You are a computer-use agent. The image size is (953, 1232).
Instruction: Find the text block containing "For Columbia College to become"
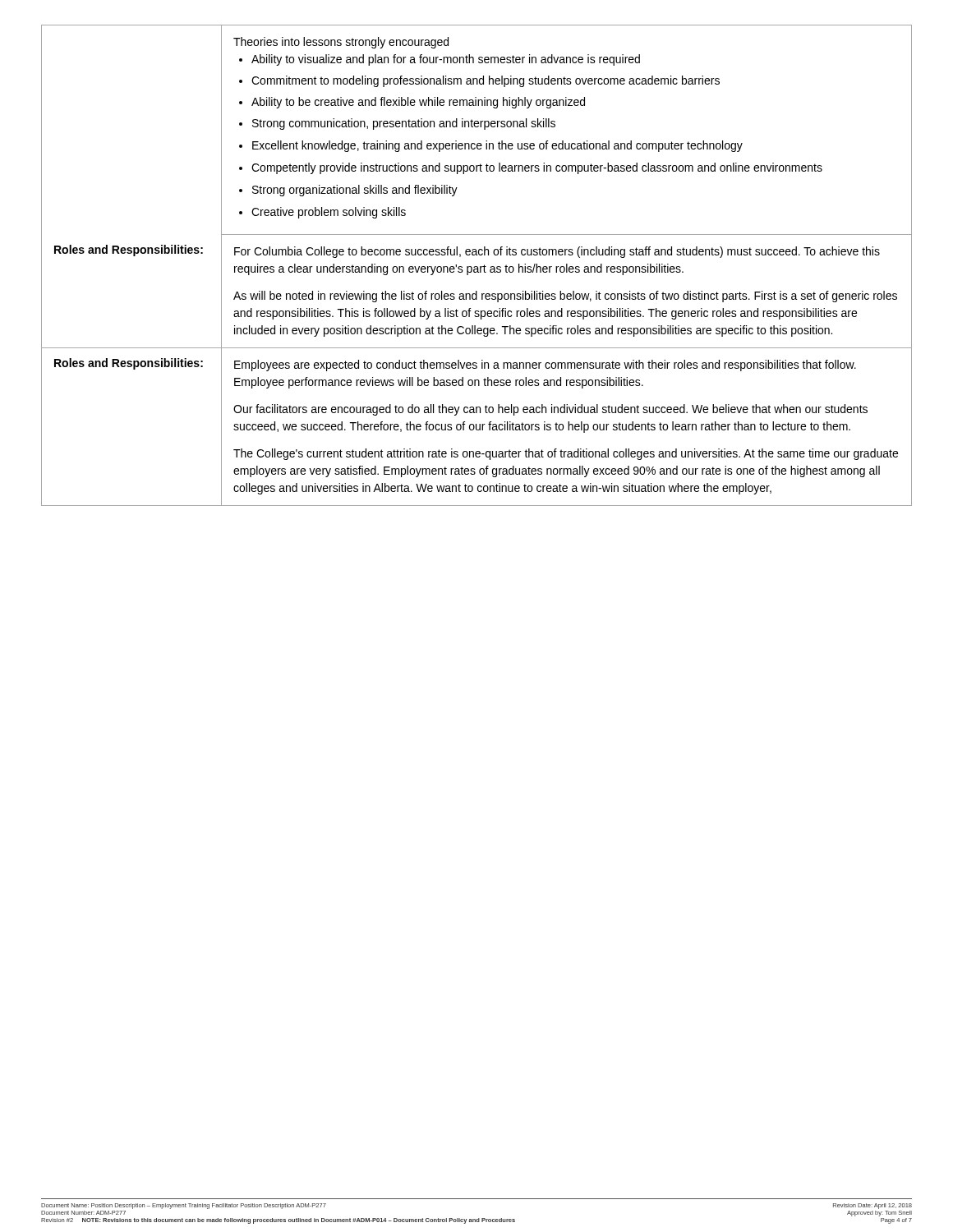[566, 291]
